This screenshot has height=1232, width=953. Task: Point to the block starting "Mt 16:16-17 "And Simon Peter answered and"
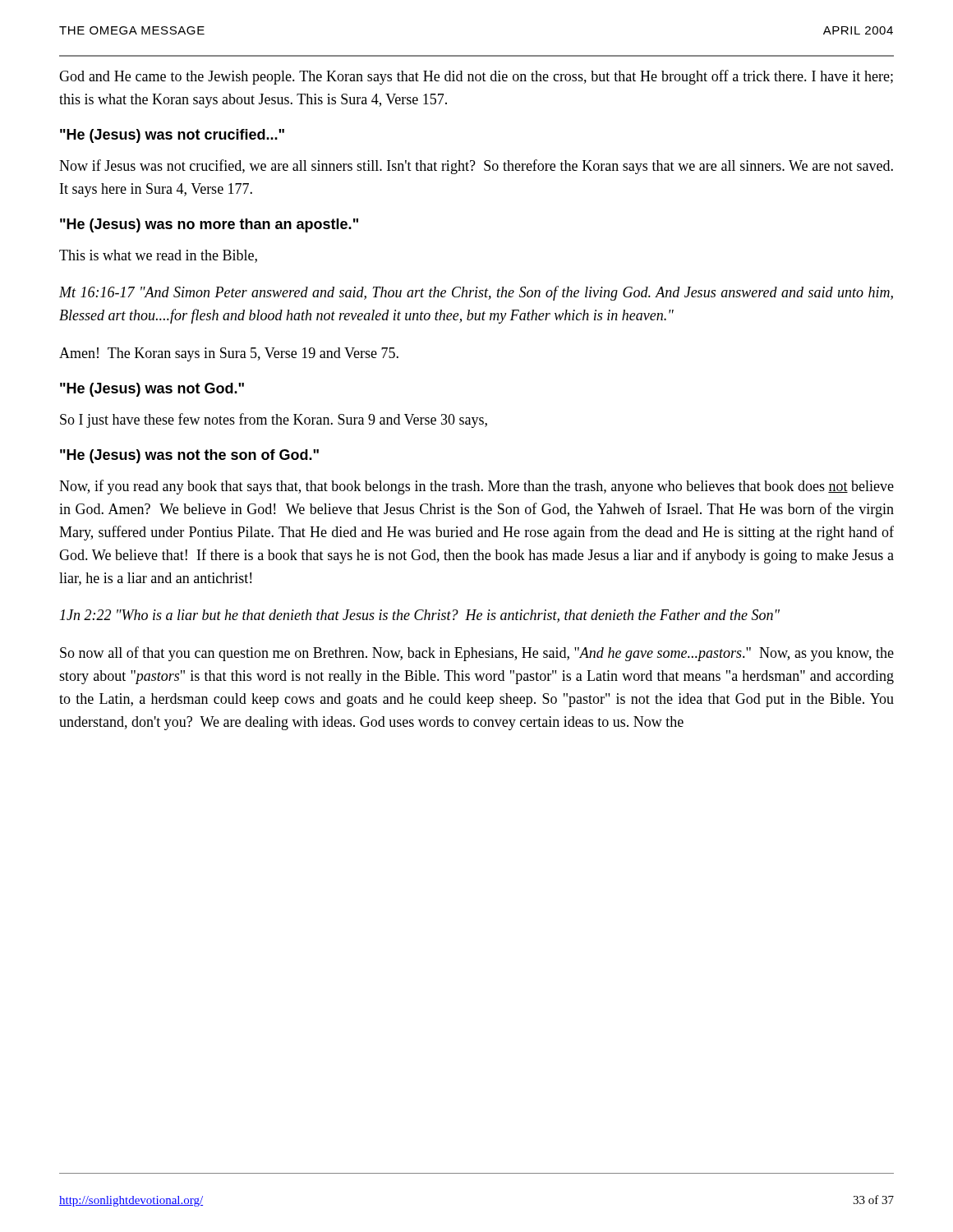pos(476,304)
